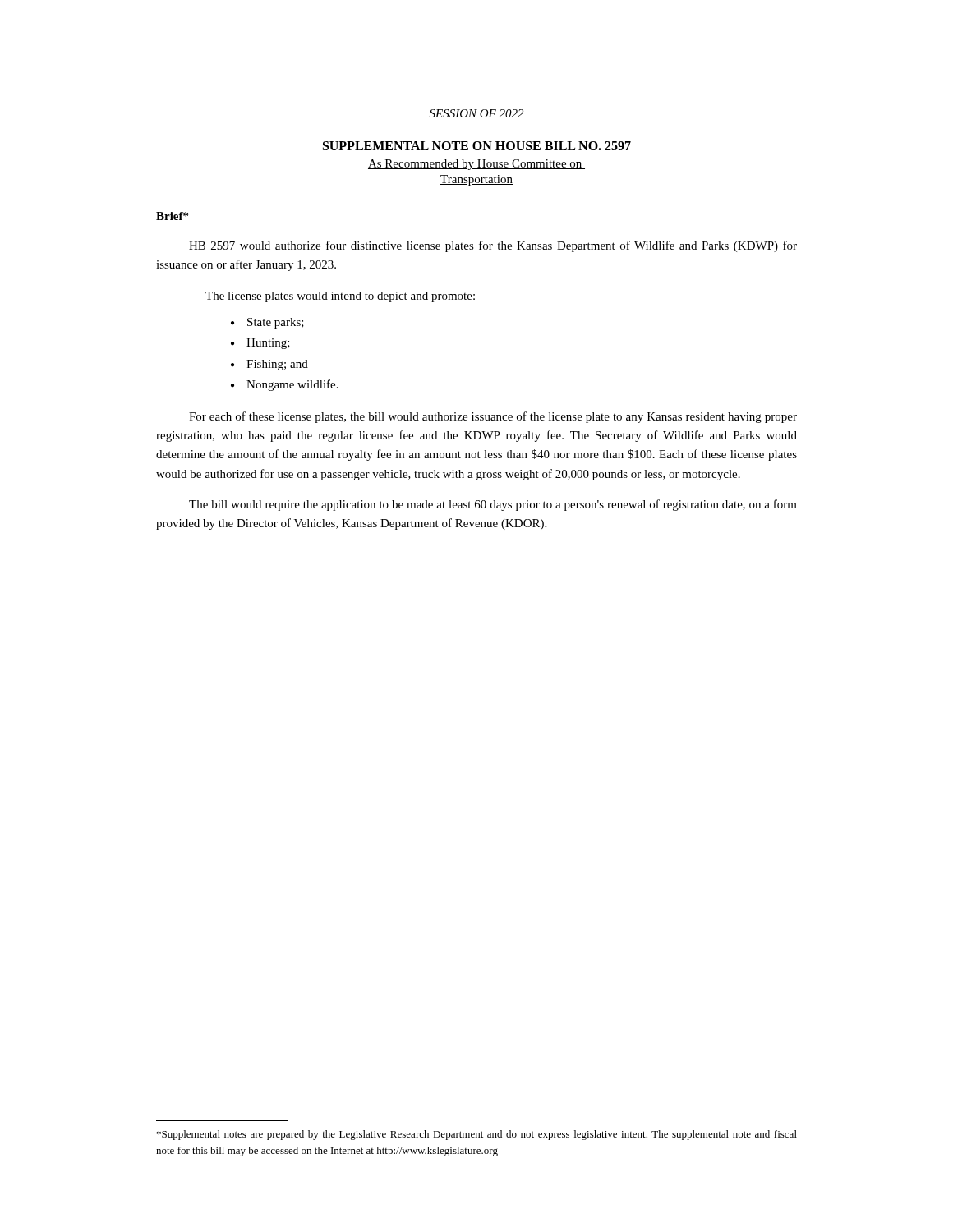This screenshot has height=1232, width=953.
Task: Locate the block of text that opens with "The bill would require the"
Action: pos(476,514)
